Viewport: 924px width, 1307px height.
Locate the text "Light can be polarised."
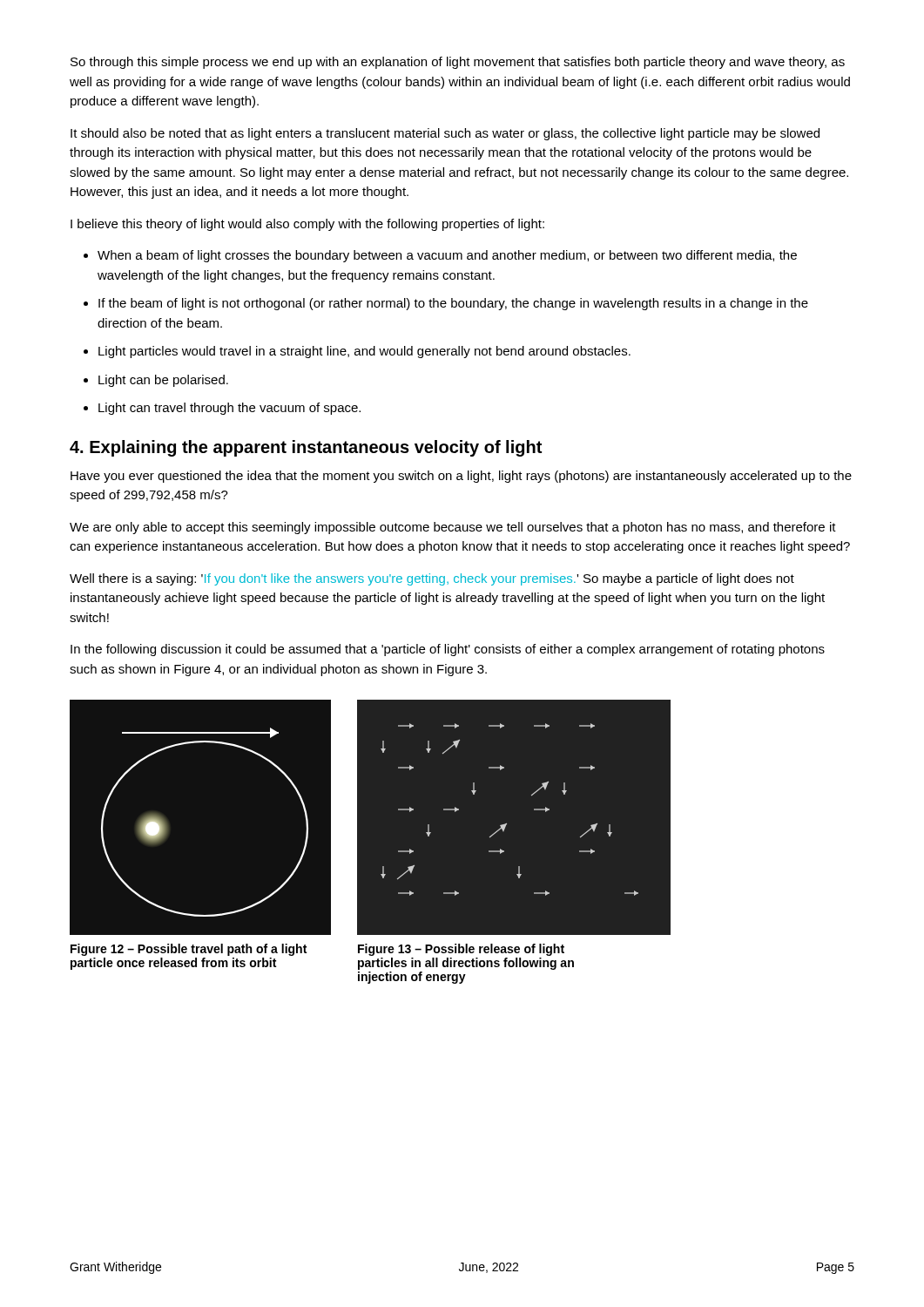[163, 379]
